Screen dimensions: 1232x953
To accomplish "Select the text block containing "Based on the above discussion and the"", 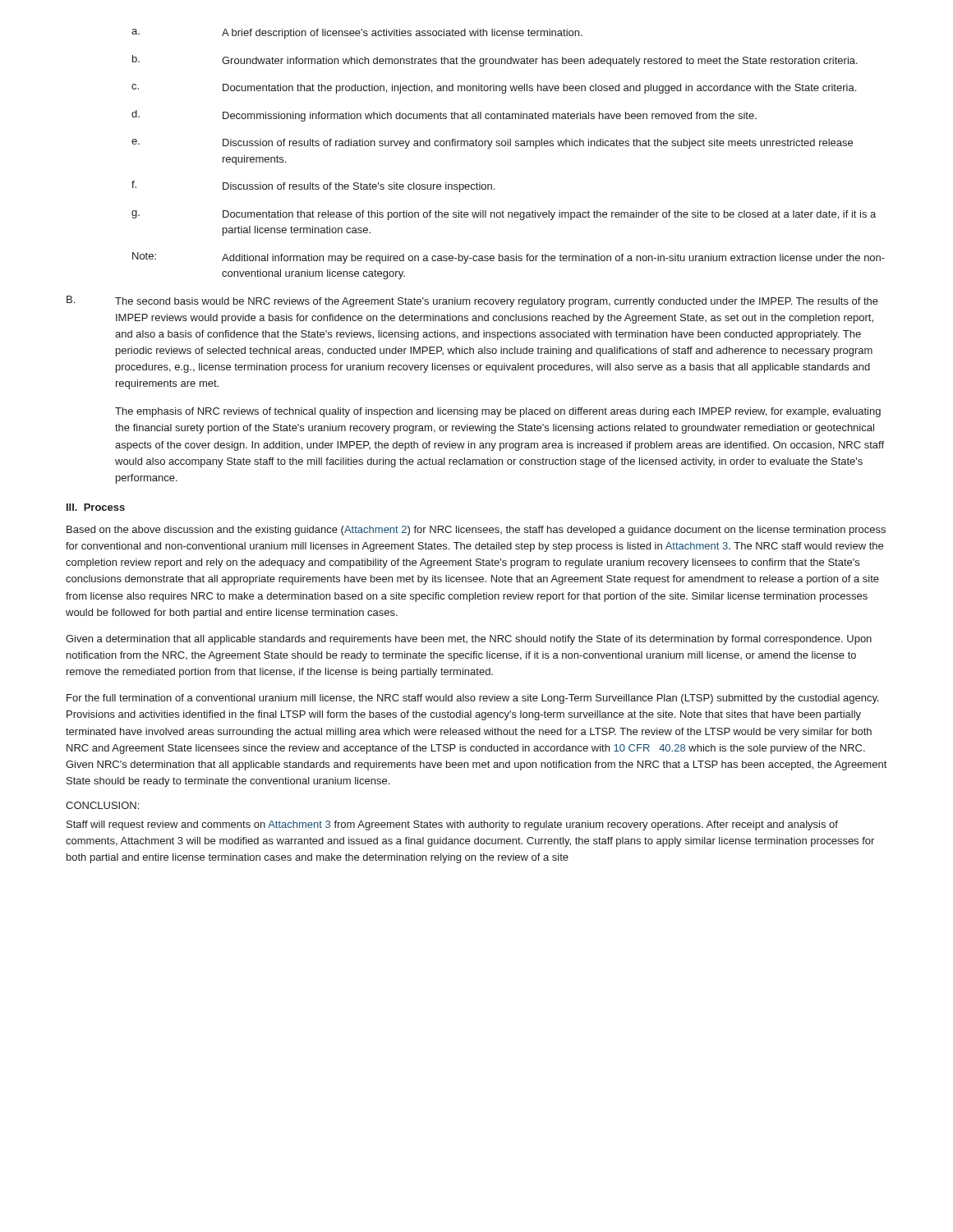I will 476,571.
